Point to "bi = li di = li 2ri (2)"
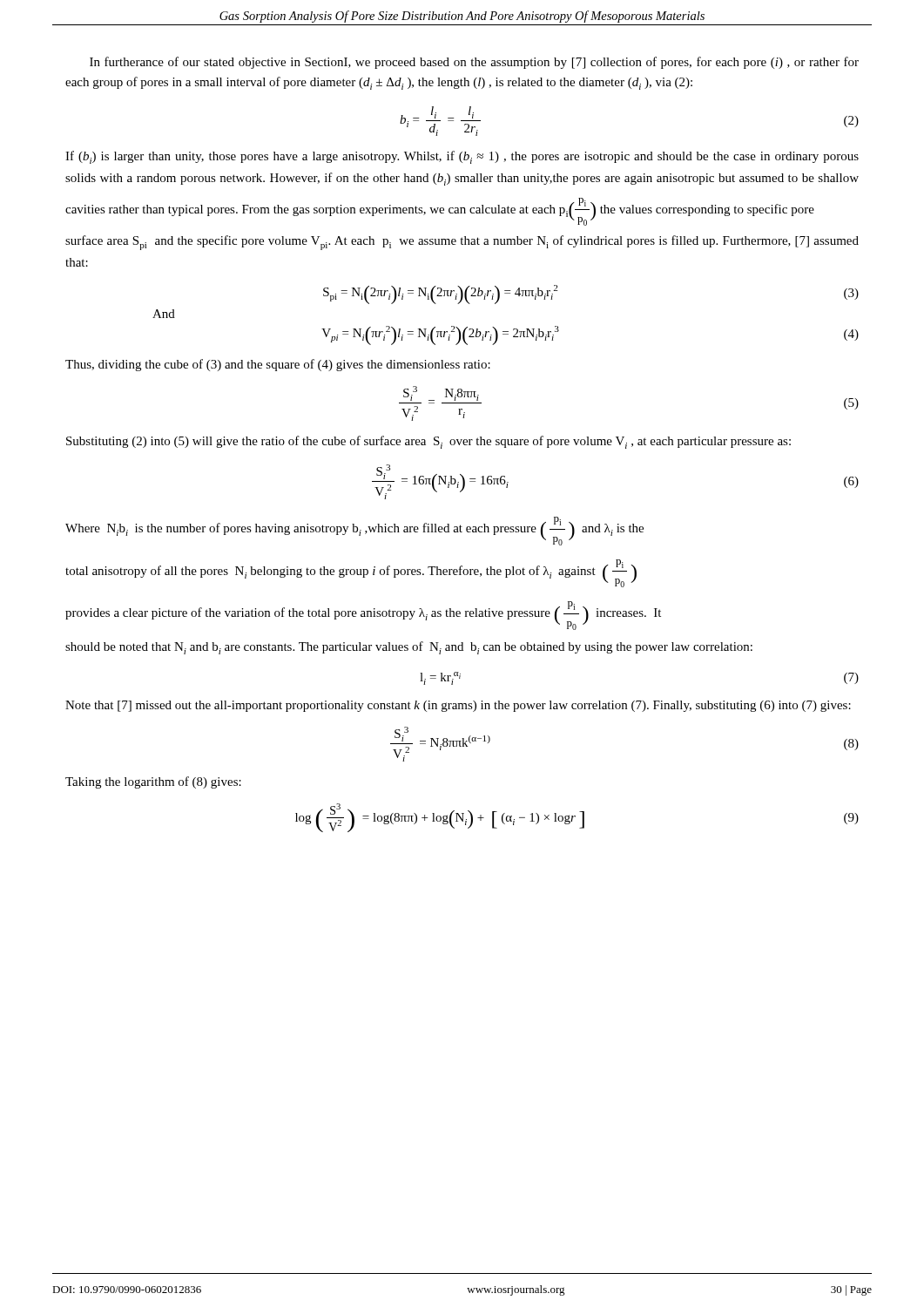The height and width of the screenshot is (1307, 924). coord(462,120)
